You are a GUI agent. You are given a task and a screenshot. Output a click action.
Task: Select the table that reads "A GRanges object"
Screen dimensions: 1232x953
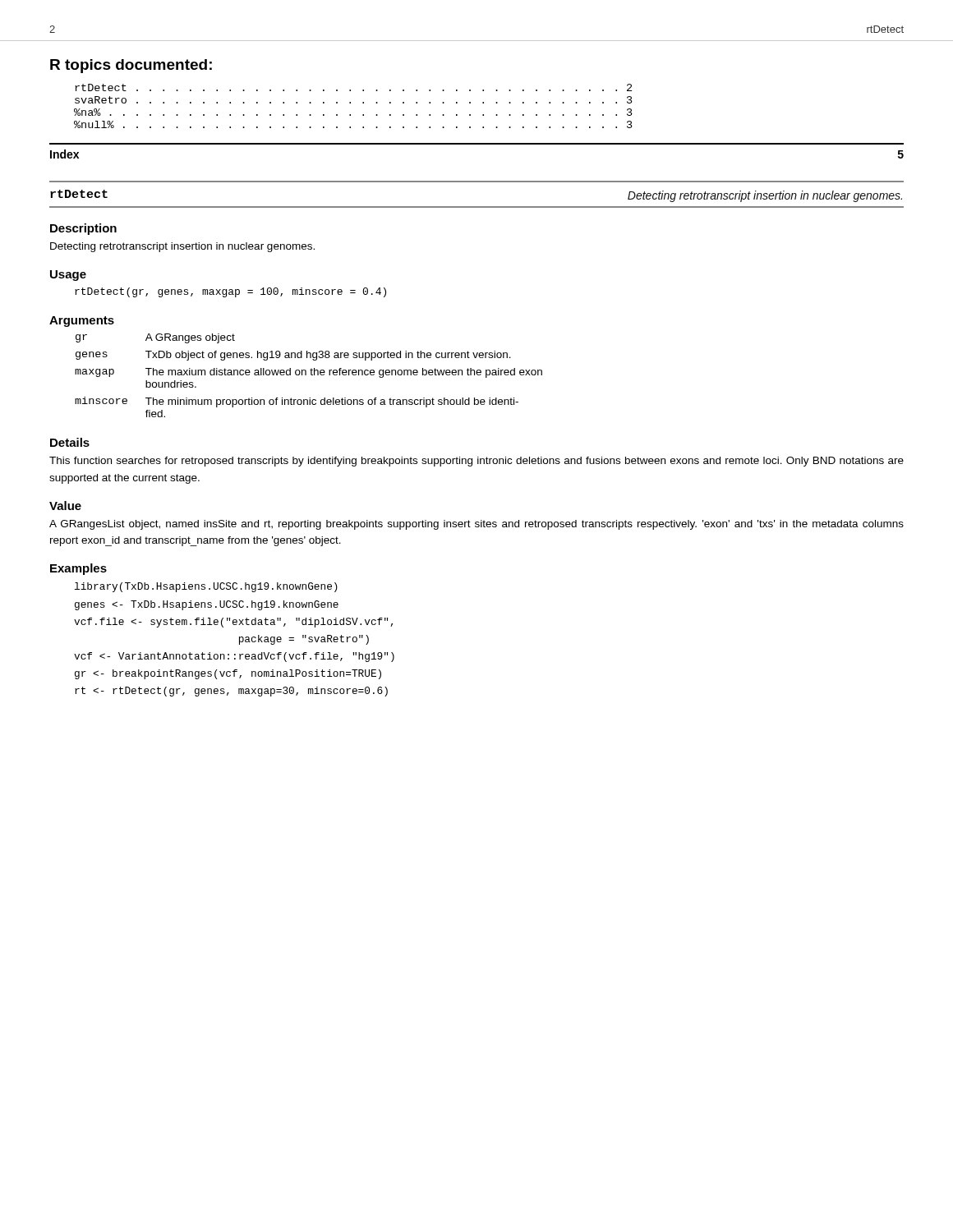point(489,377)
